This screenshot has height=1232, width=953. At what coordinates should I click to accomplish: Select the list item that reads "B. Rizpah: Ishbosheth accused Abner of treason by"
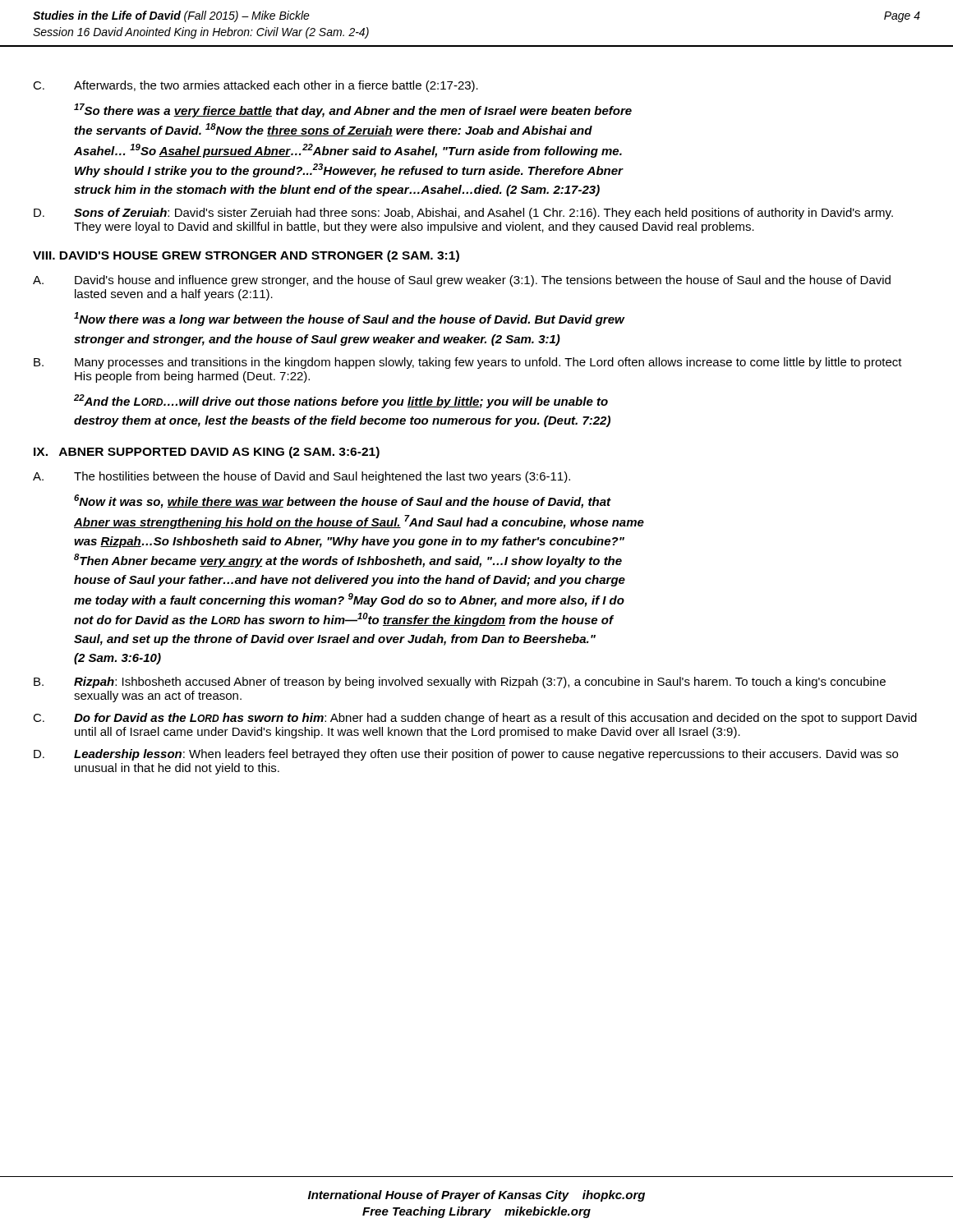coord(476,688)
